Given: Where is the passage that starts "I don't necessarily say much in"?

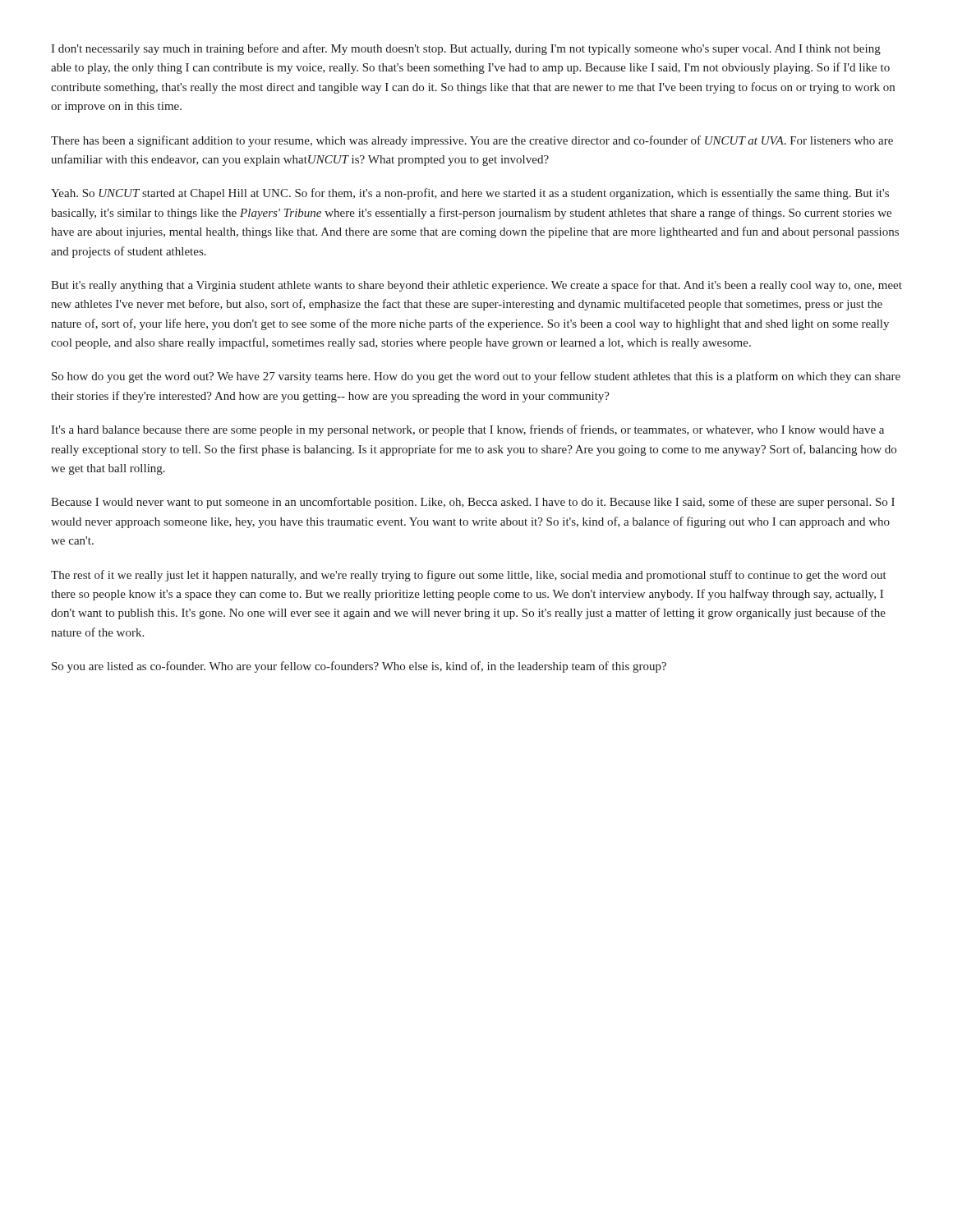Looking at the screenshot, I should [x=473, y=77].
